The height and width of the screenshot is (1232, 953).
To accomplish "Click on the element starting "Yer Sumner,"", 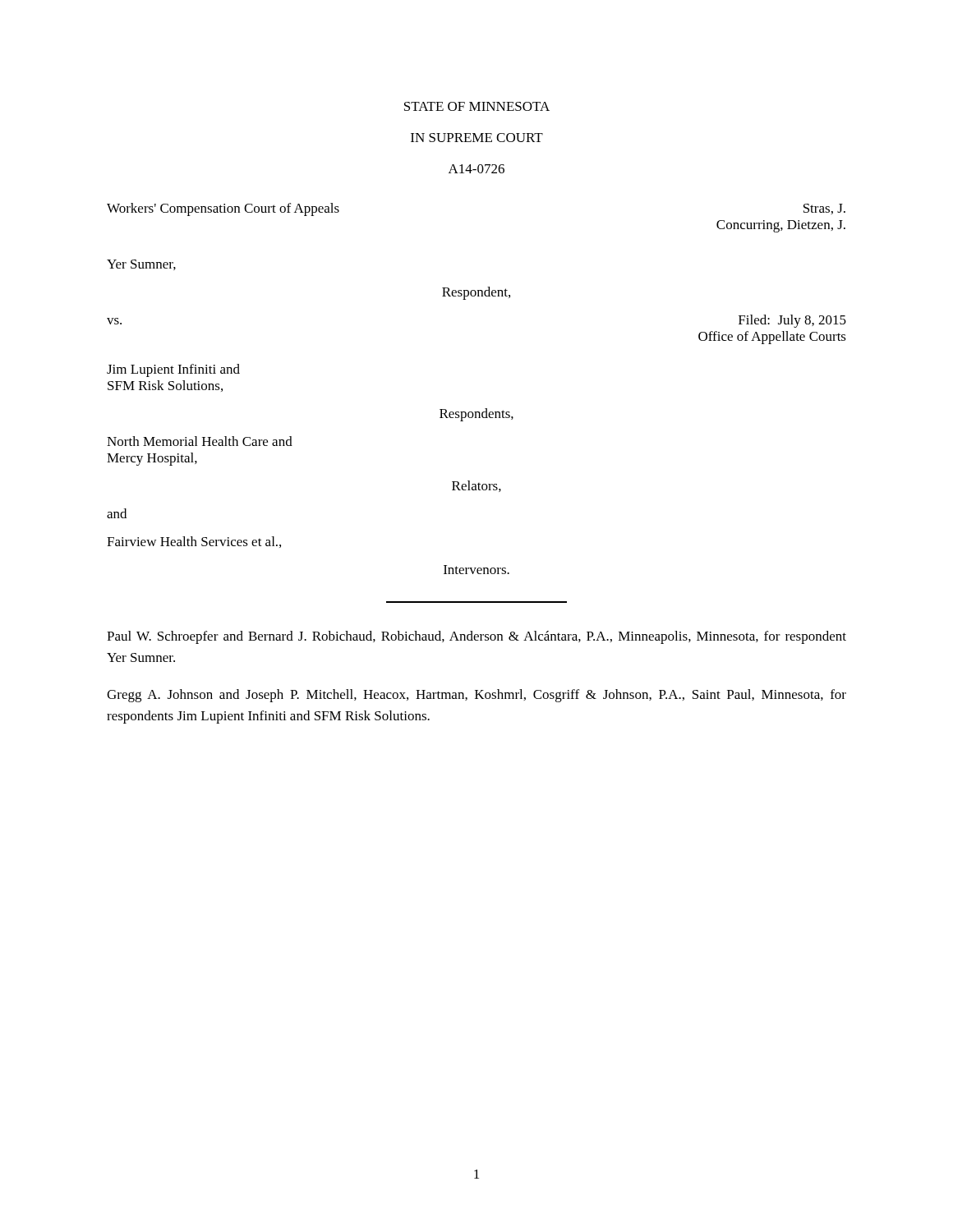I will pos(142,264).
